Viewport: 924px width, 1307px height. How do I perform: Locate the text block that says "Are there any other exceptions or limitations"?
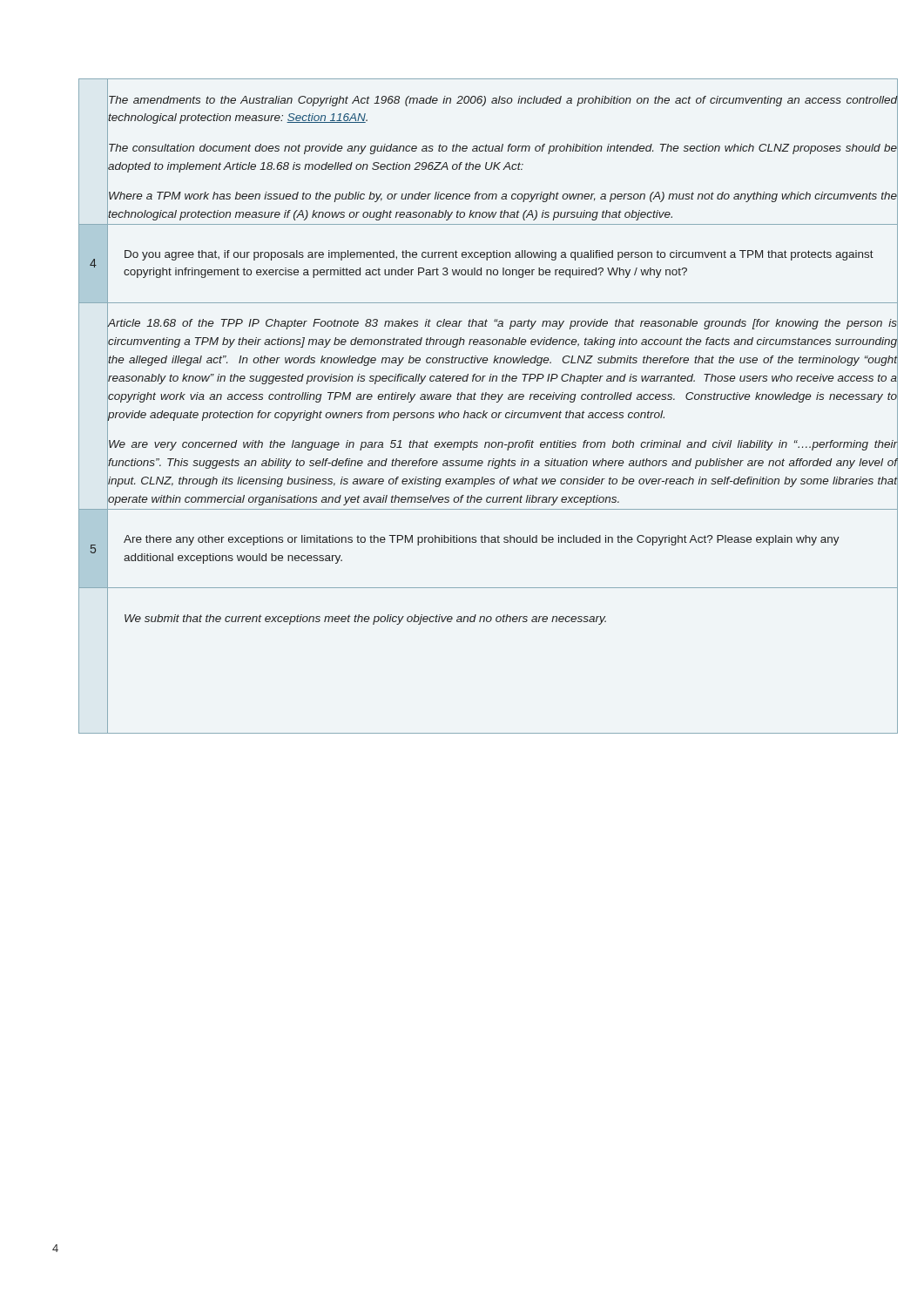[x=502, y=548]
